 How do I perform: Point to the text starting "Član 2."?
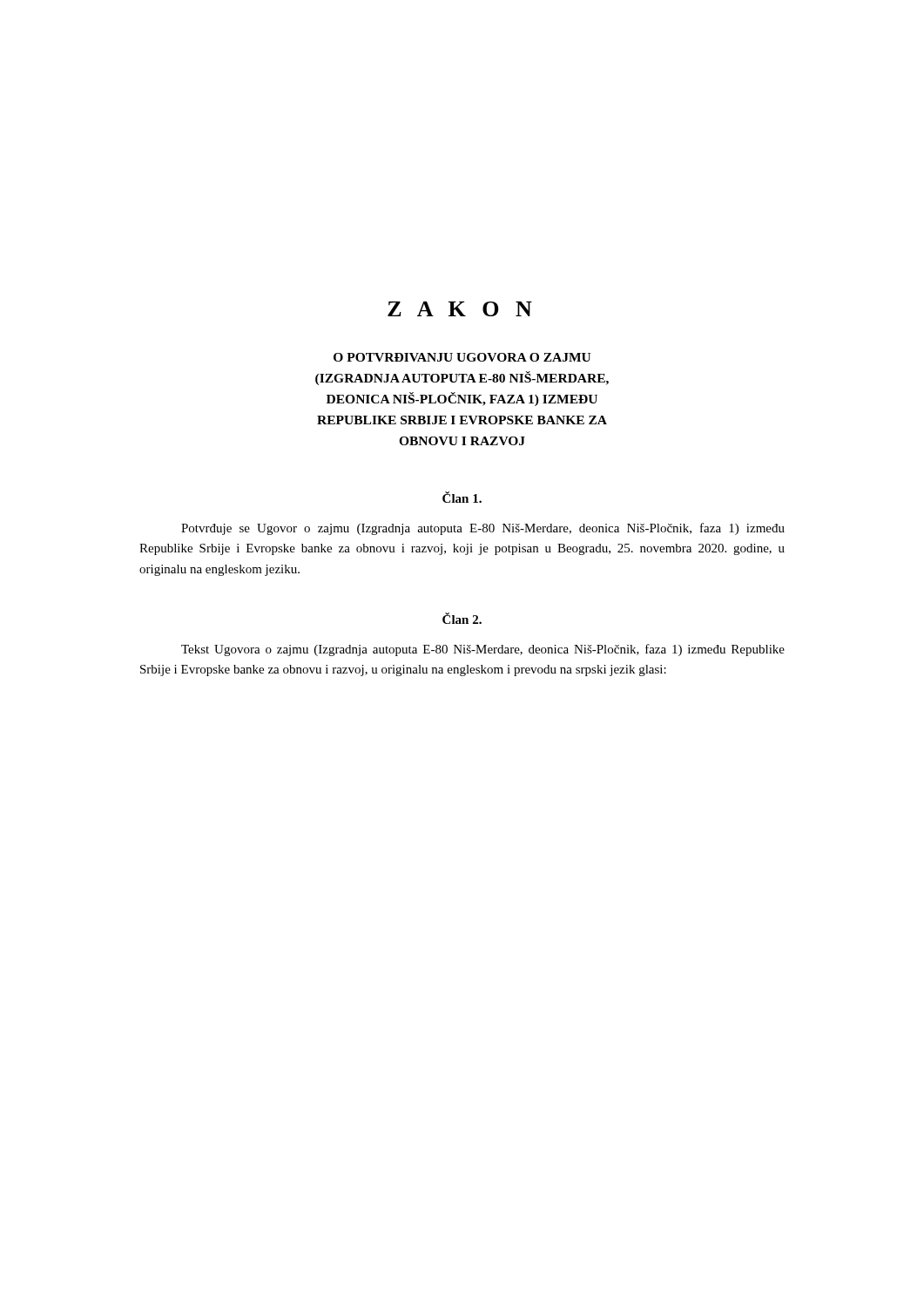pyautogui.click(x=462, y=619)
